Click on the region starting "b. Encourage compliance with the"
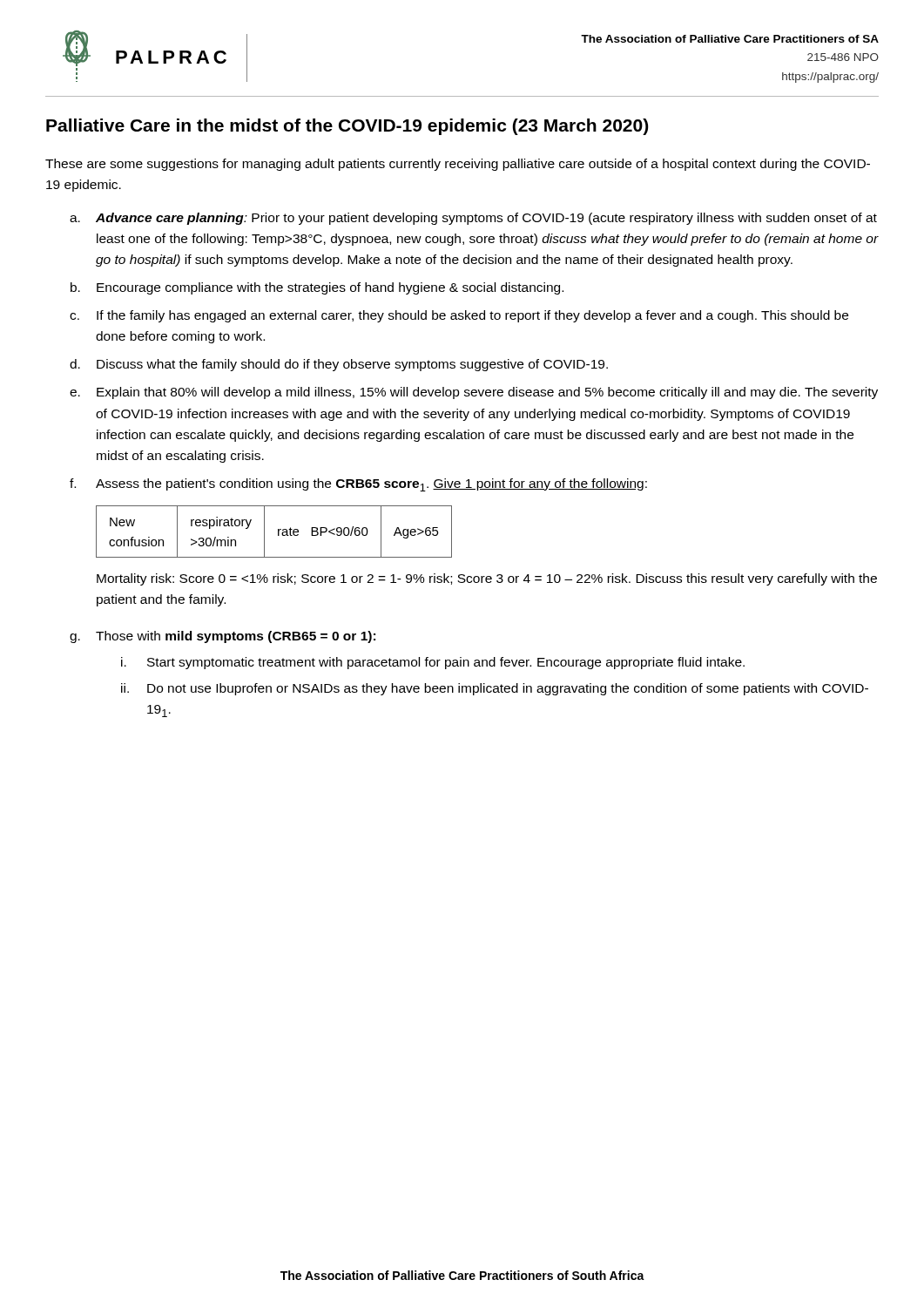Image resolution: width=924 pixels, height=1307 pixels. click(x=474, y=288)
